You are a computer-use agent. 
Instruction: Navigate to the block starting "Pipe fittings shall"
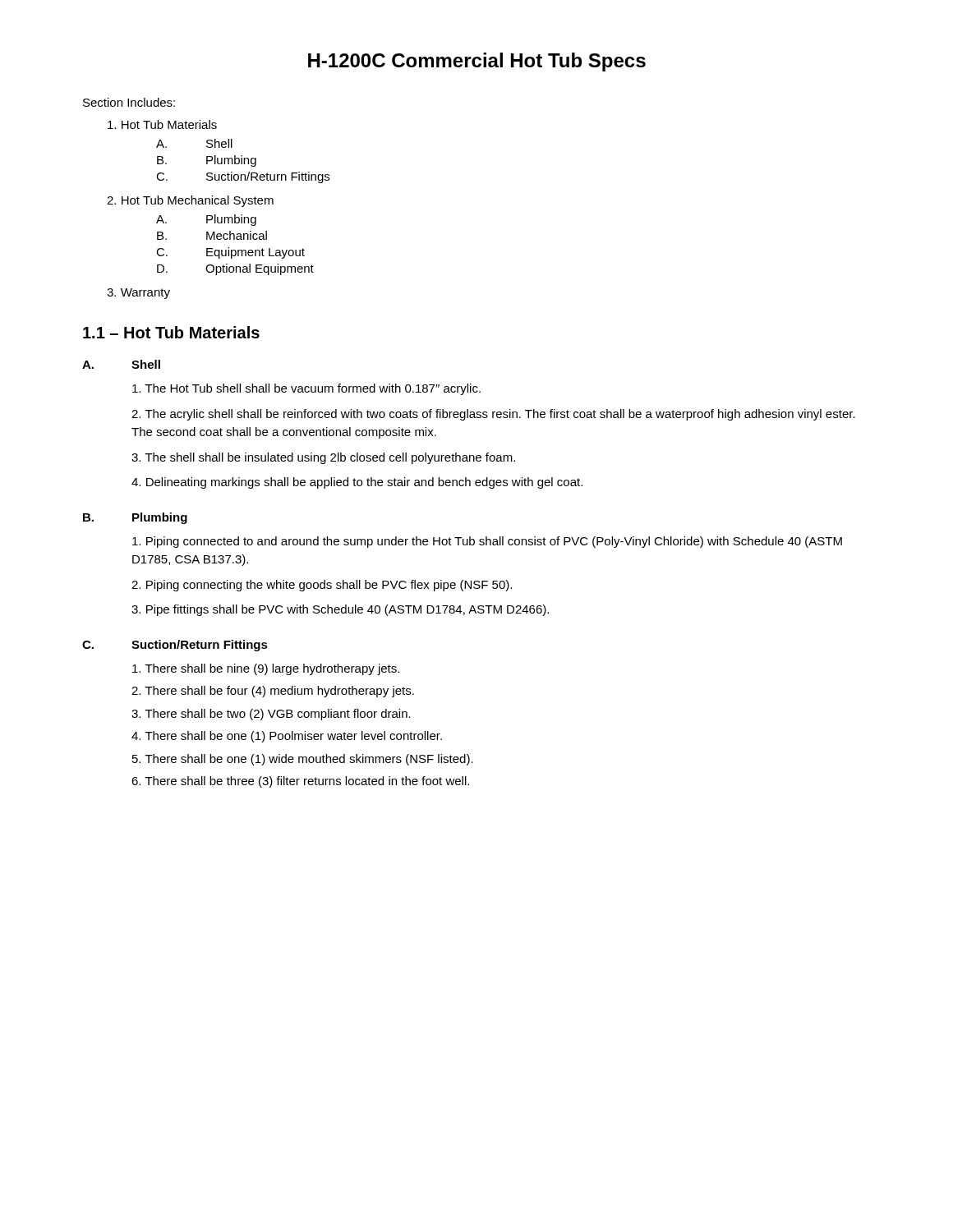pos(341,609)
